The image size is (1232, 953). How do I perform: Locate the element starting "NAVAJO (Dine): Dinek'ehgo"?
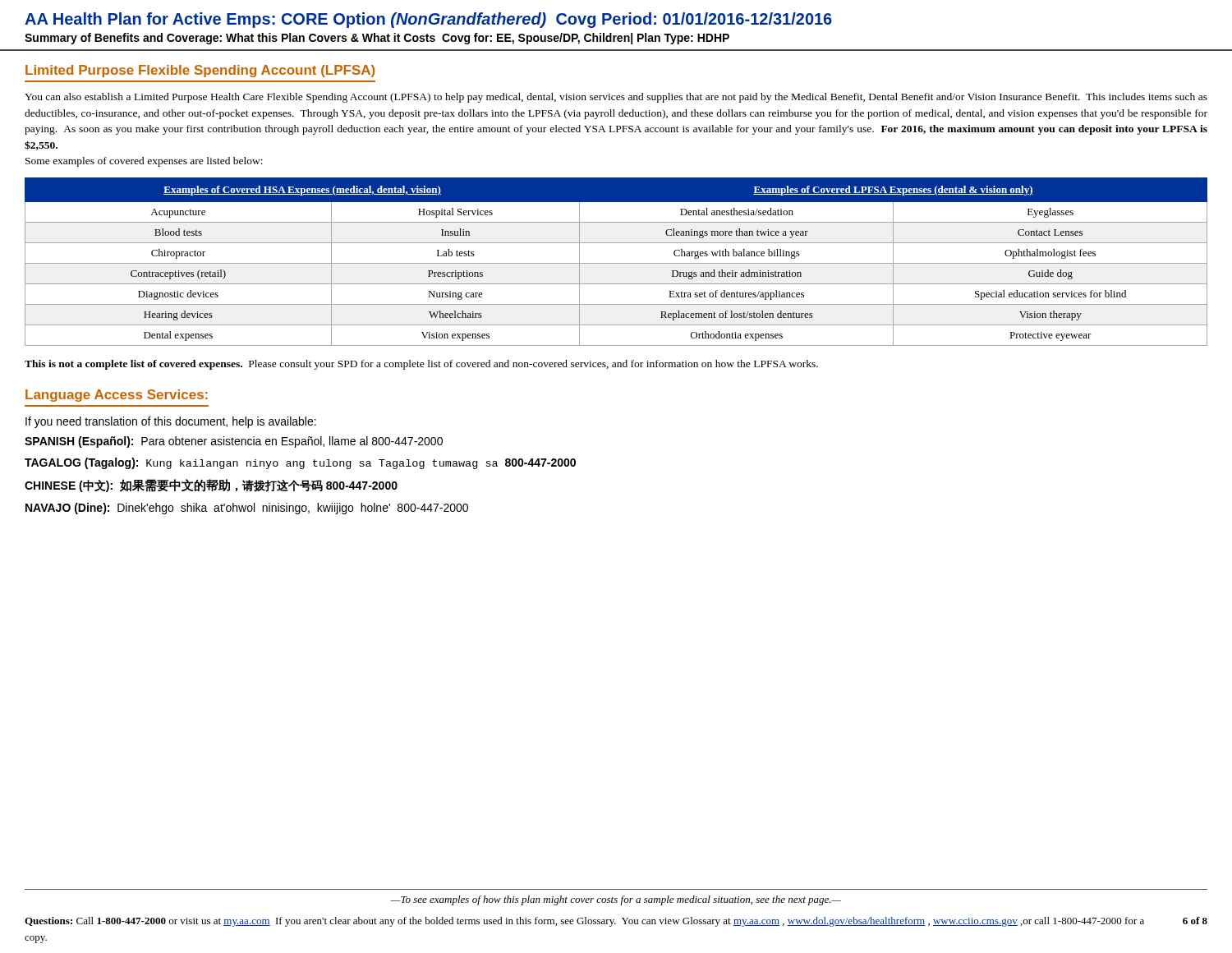click(247, 508)
